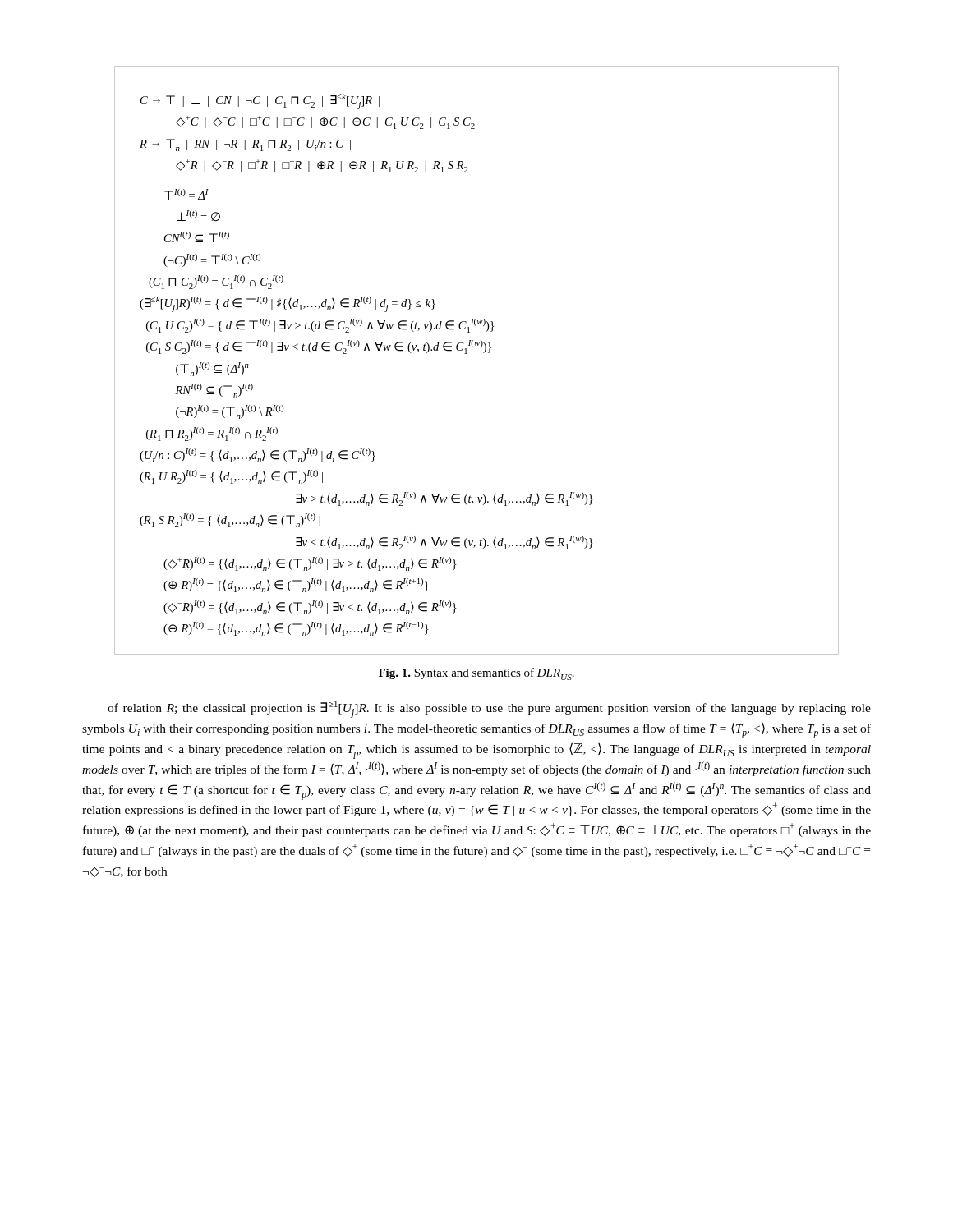This screenshot has height=1232, width=953.
Task: Click on the caption that says "Fig. 1. Syntax and semantics of DLRUS."
Action: [476, 673]
